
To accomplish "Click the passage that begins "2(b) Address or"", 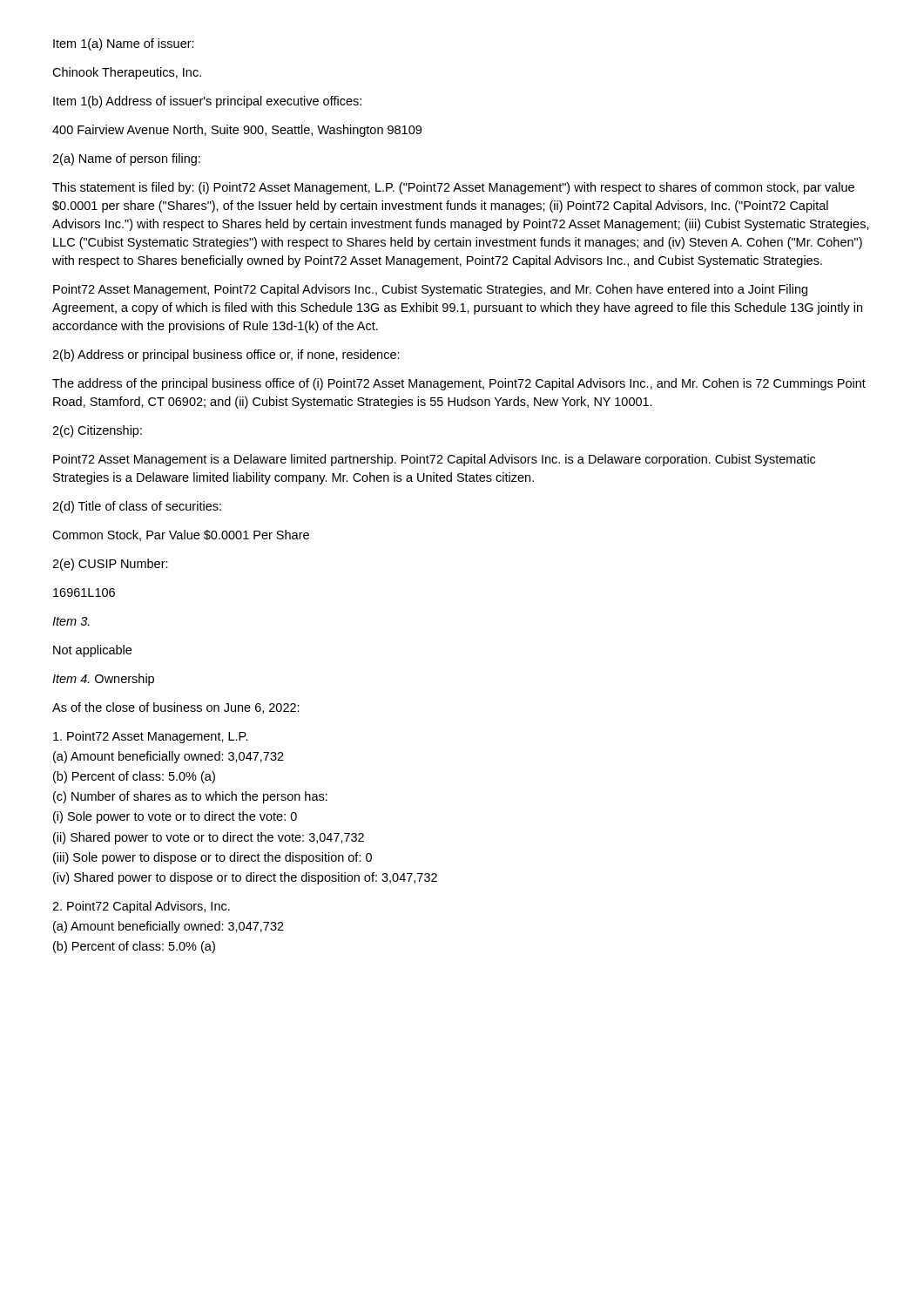I will (x=226, y=356).
